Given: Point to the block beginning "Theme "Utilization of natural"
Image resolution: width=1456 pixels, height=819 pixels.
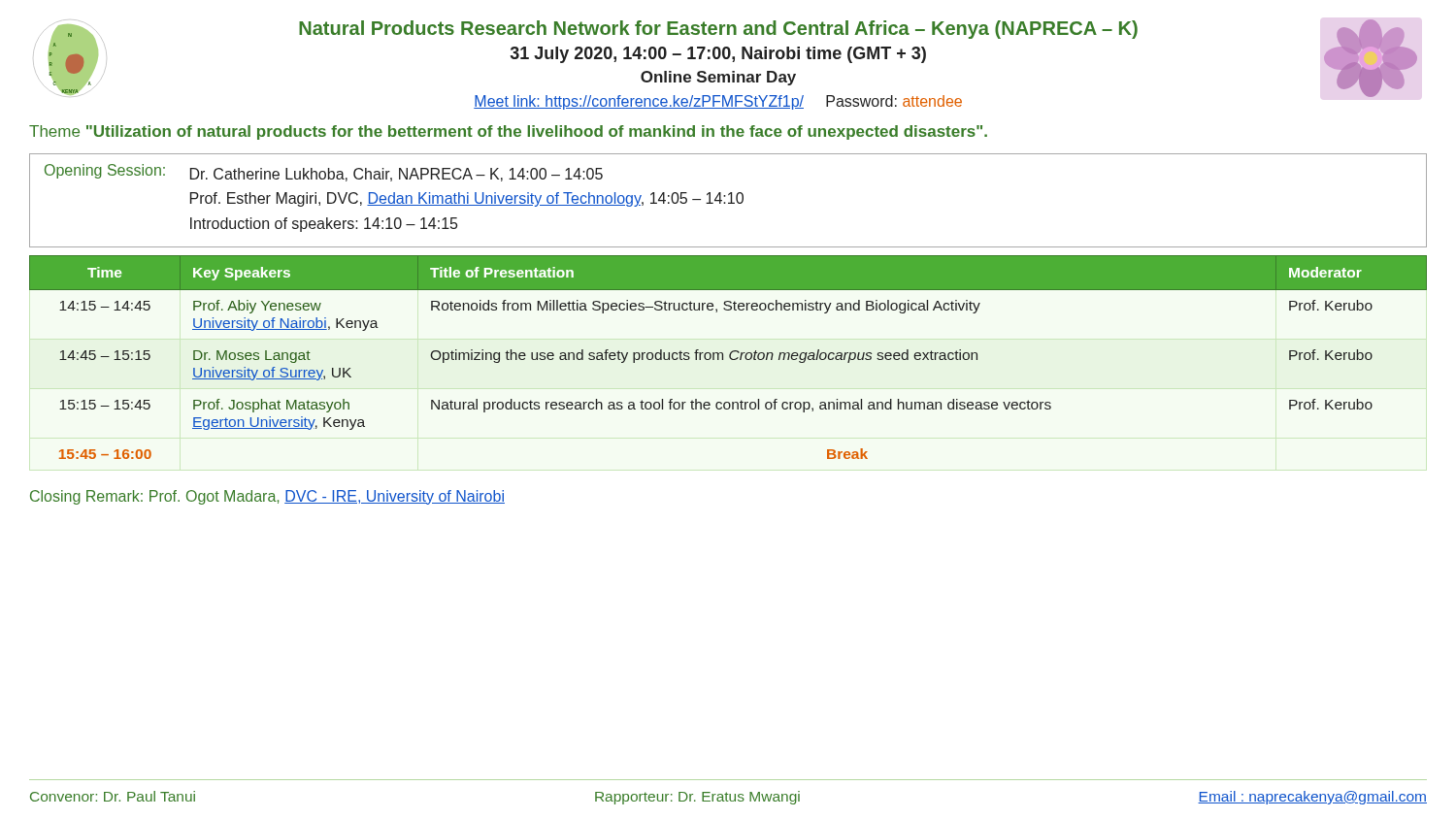Looking at the screenshot, I should [509, 131].
